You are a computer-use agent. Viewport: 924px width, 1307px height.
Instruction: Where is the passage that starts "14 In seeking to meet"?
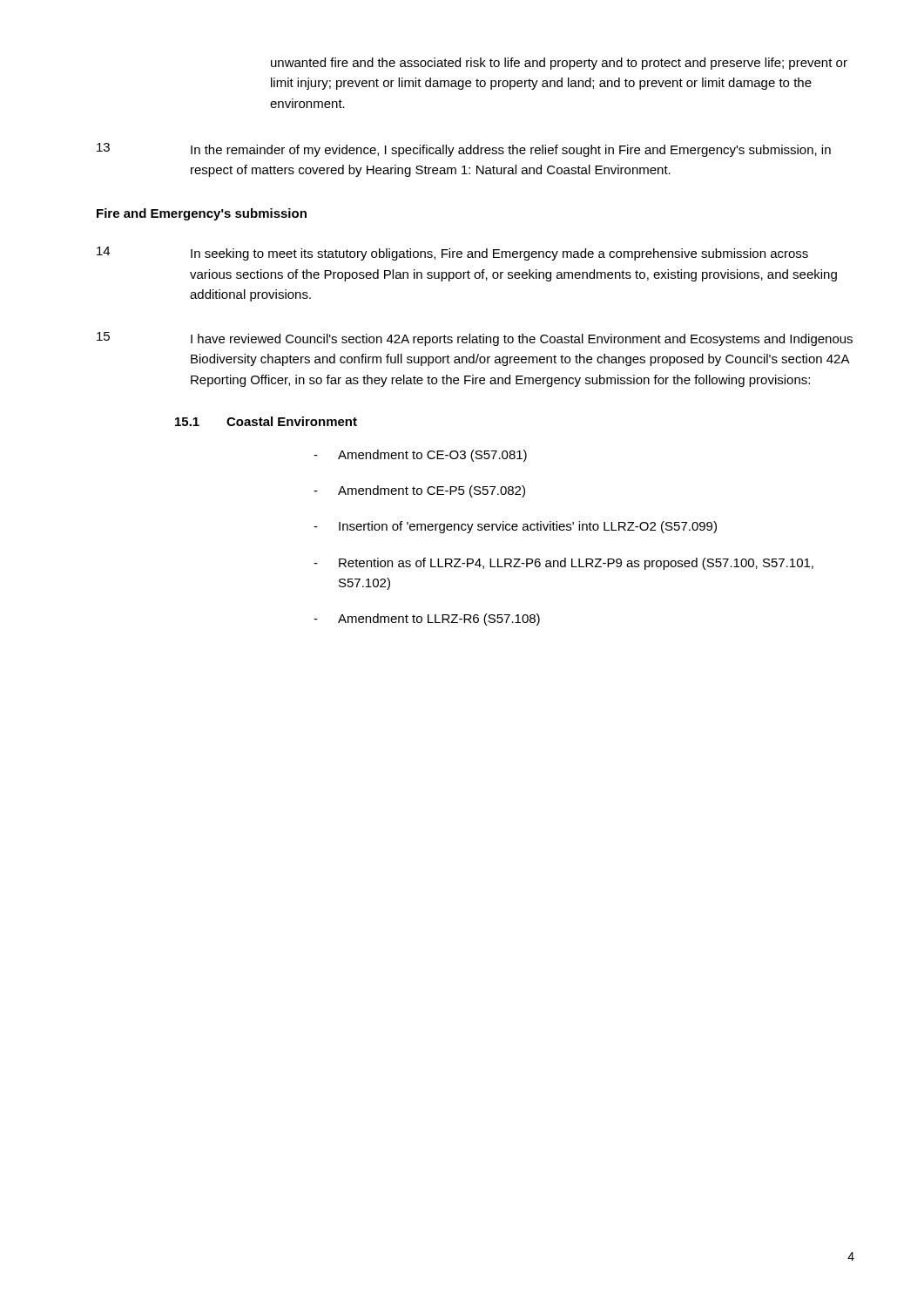[x=475, y=274]
